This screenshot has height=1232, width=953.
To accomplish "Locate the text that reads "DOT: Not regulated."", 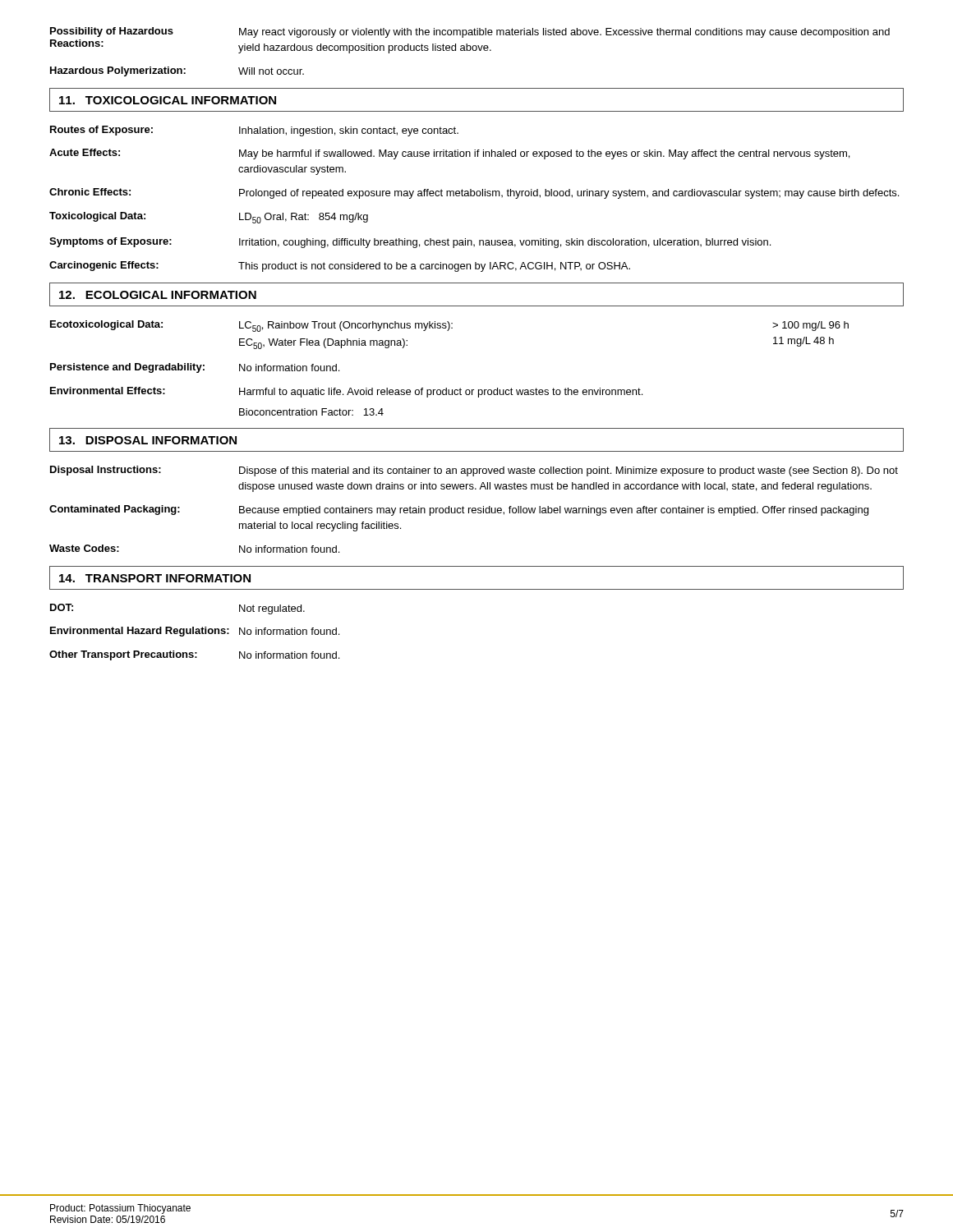I will pyautogui.click(x=64, y=609).
